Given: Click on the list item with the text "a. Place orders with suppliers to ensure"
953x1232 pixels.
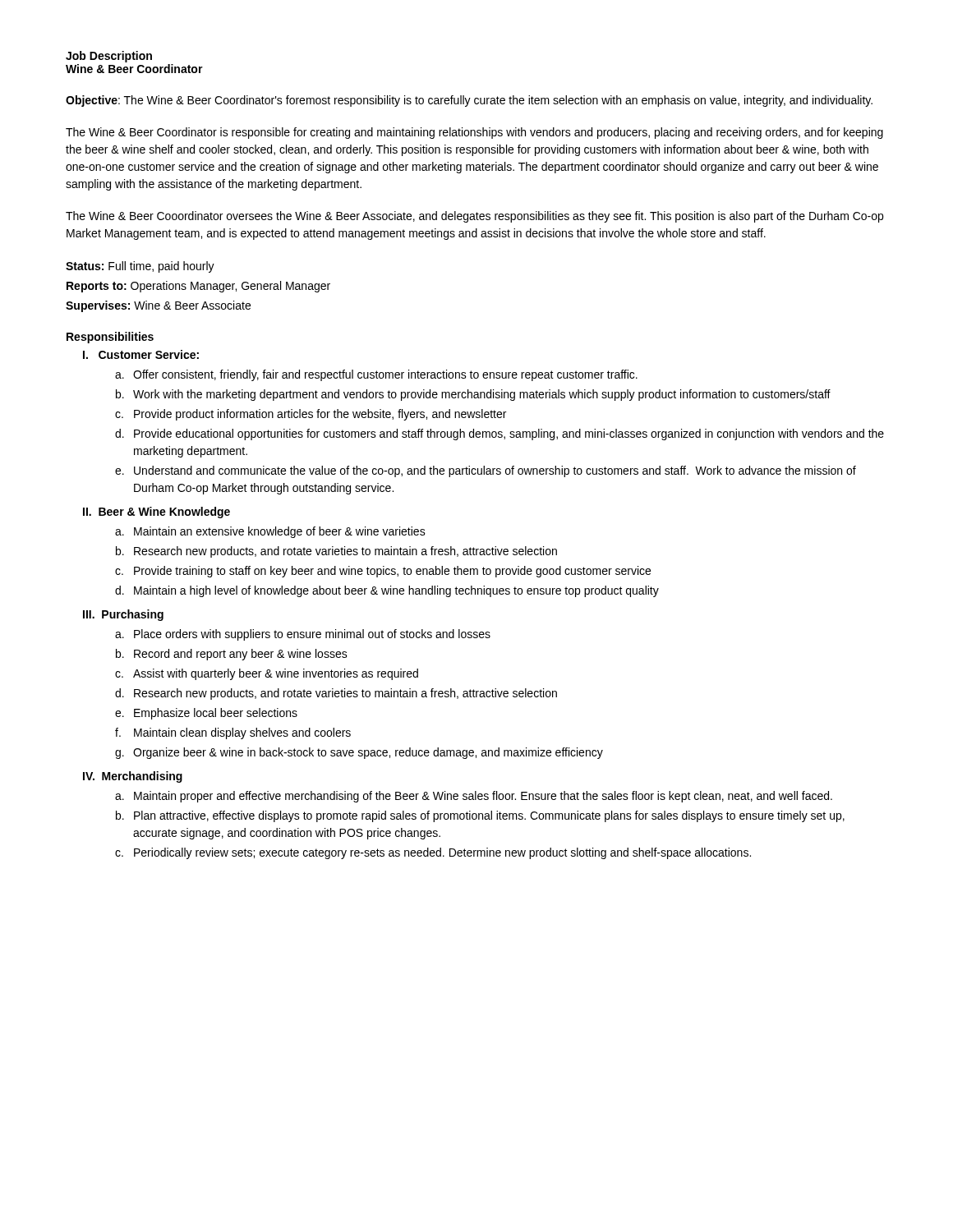Looking at the screenshot, I should tap(501, 635).
